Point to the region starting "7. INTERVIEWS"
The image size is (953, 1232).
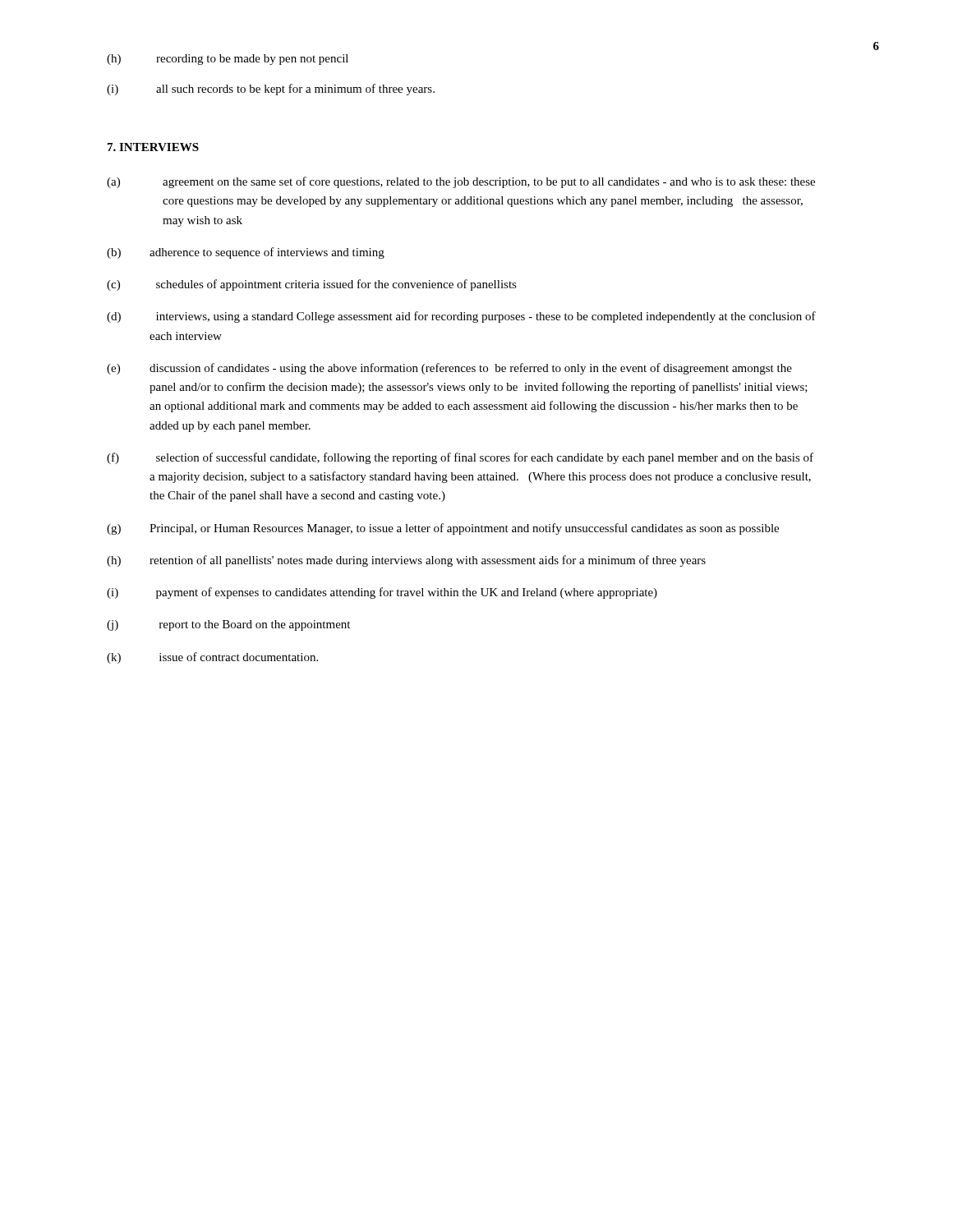coord(153,147)
